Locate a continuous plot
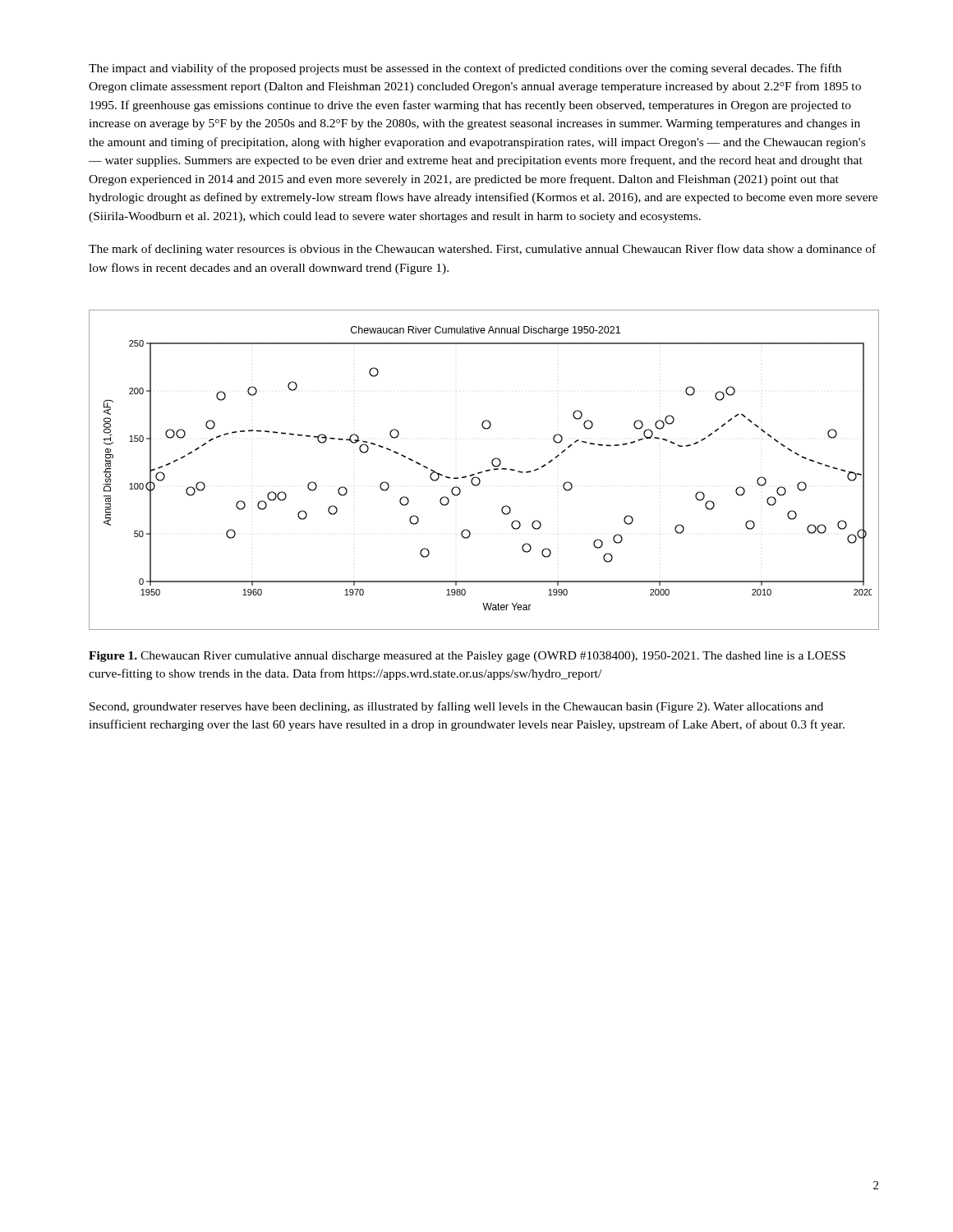Screen dimensions: 1232x953 484,470
